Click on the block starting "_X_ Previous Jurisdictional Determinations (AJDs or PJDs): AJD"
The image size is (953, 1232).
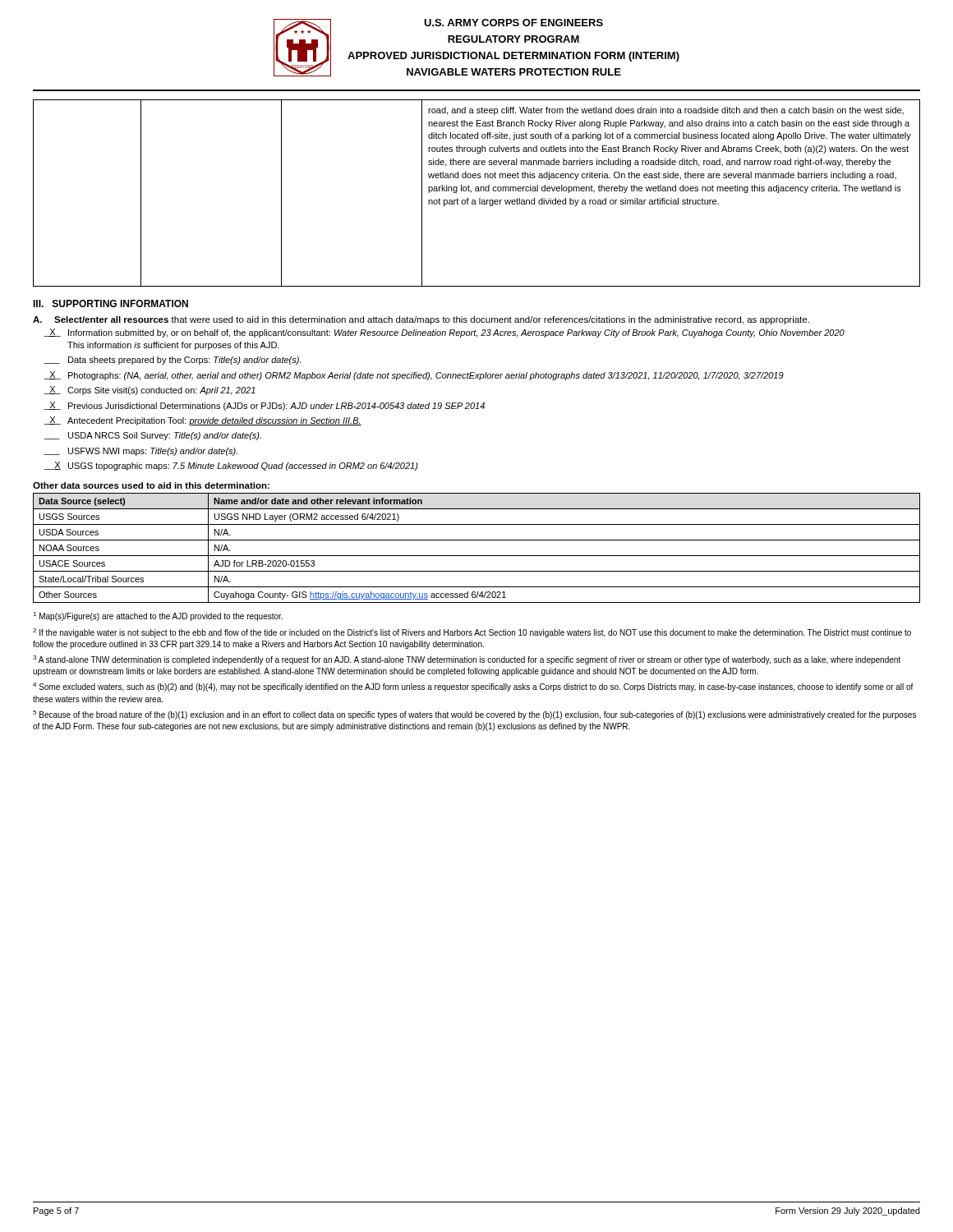click(x=482, y=406)
